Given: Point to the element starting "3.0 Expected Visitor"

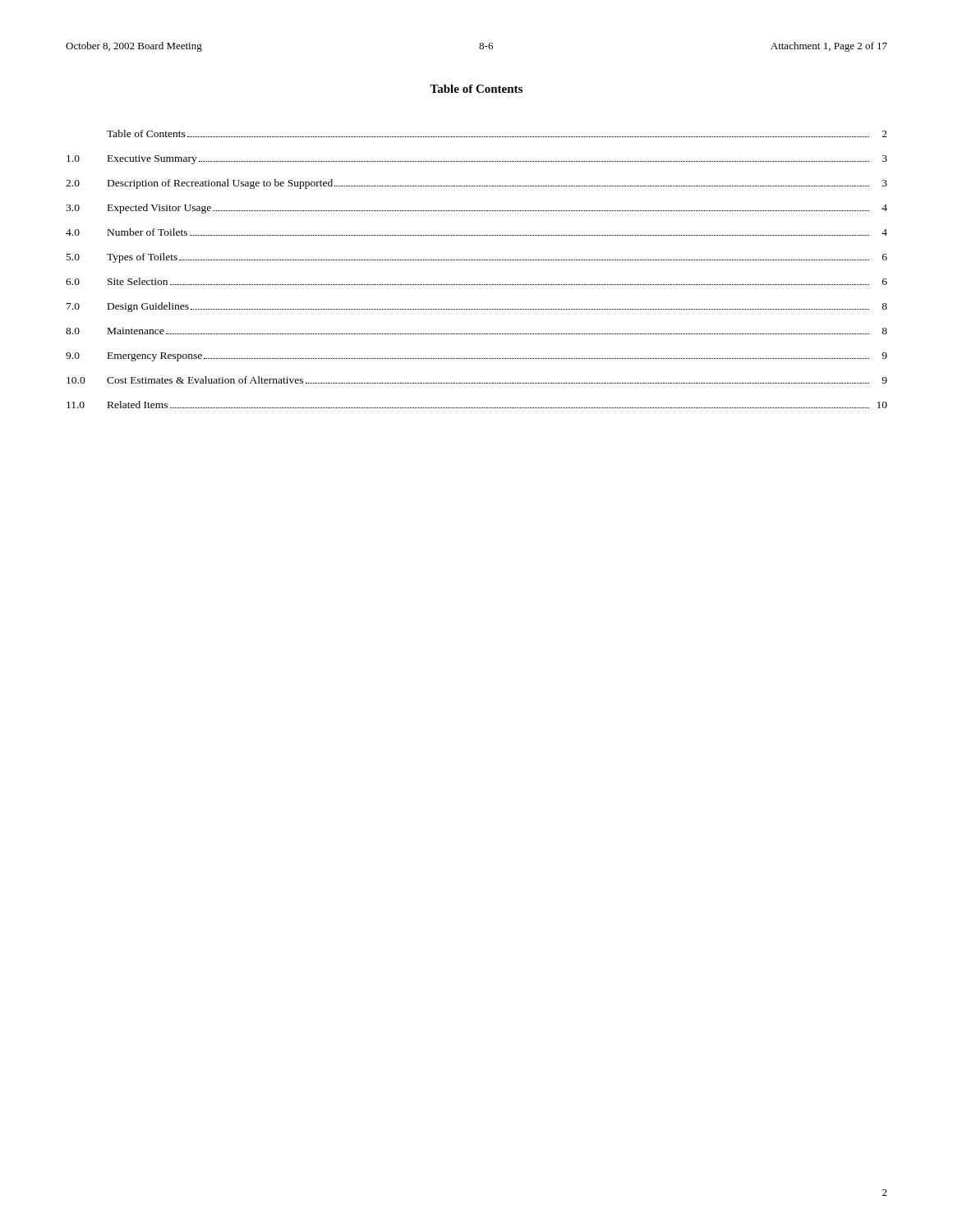Looking at the screenshot, I should click(x=476, y=208).
